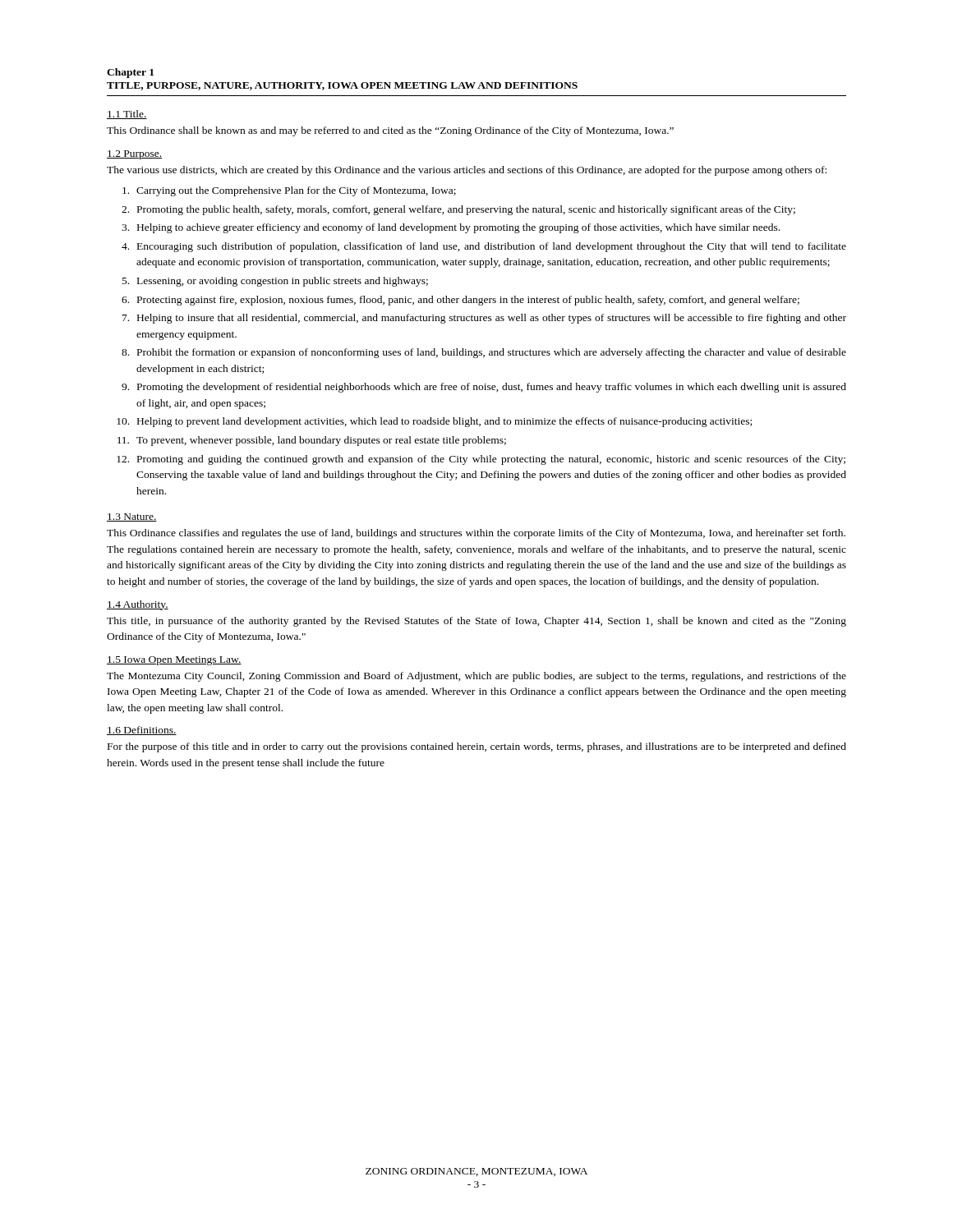Find the passage starting "8. Prohibit the formation"
This screenshot has height=1232, width=953.
476,360
